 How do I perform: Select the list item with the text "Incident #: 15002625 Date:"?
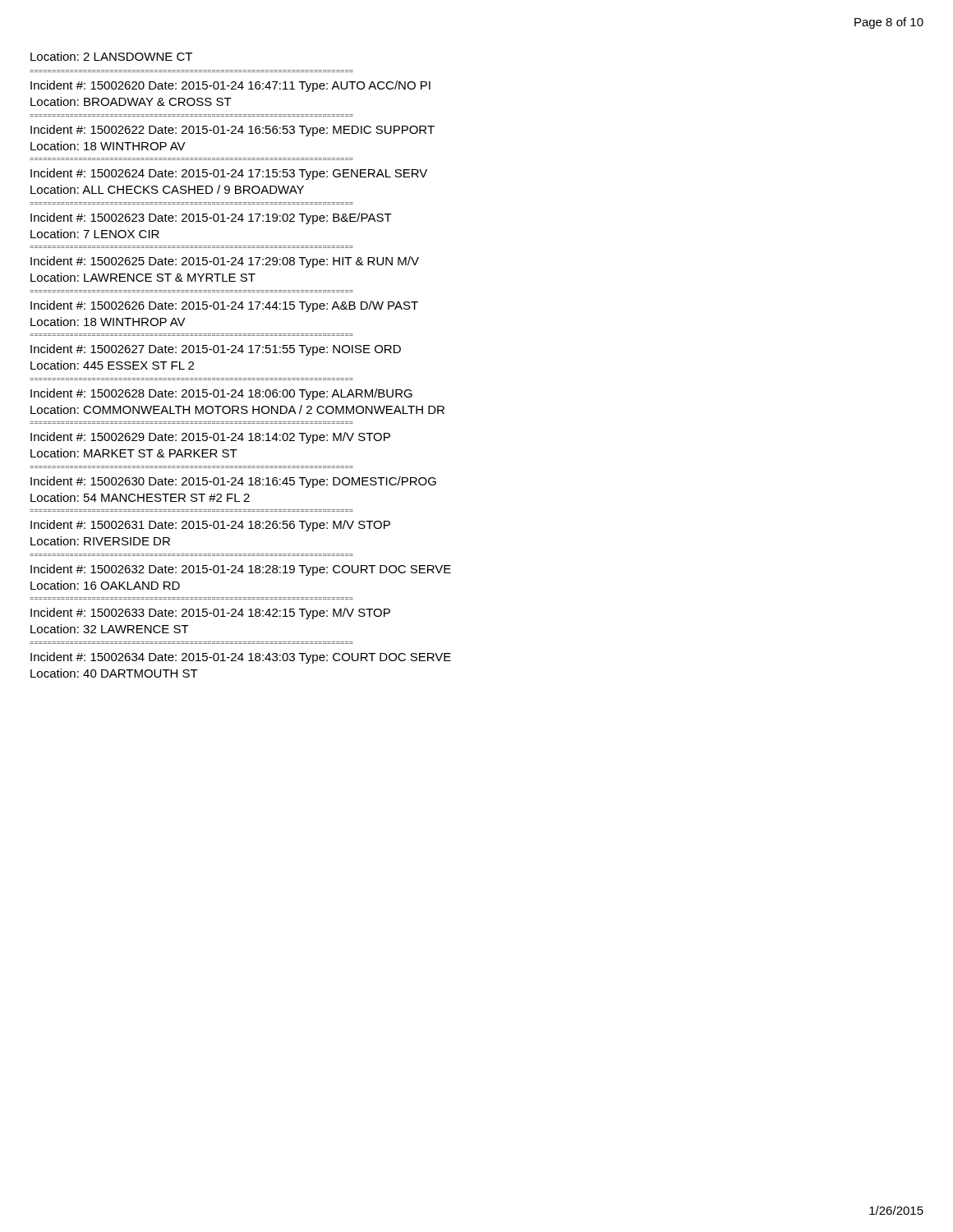(225, 262)
